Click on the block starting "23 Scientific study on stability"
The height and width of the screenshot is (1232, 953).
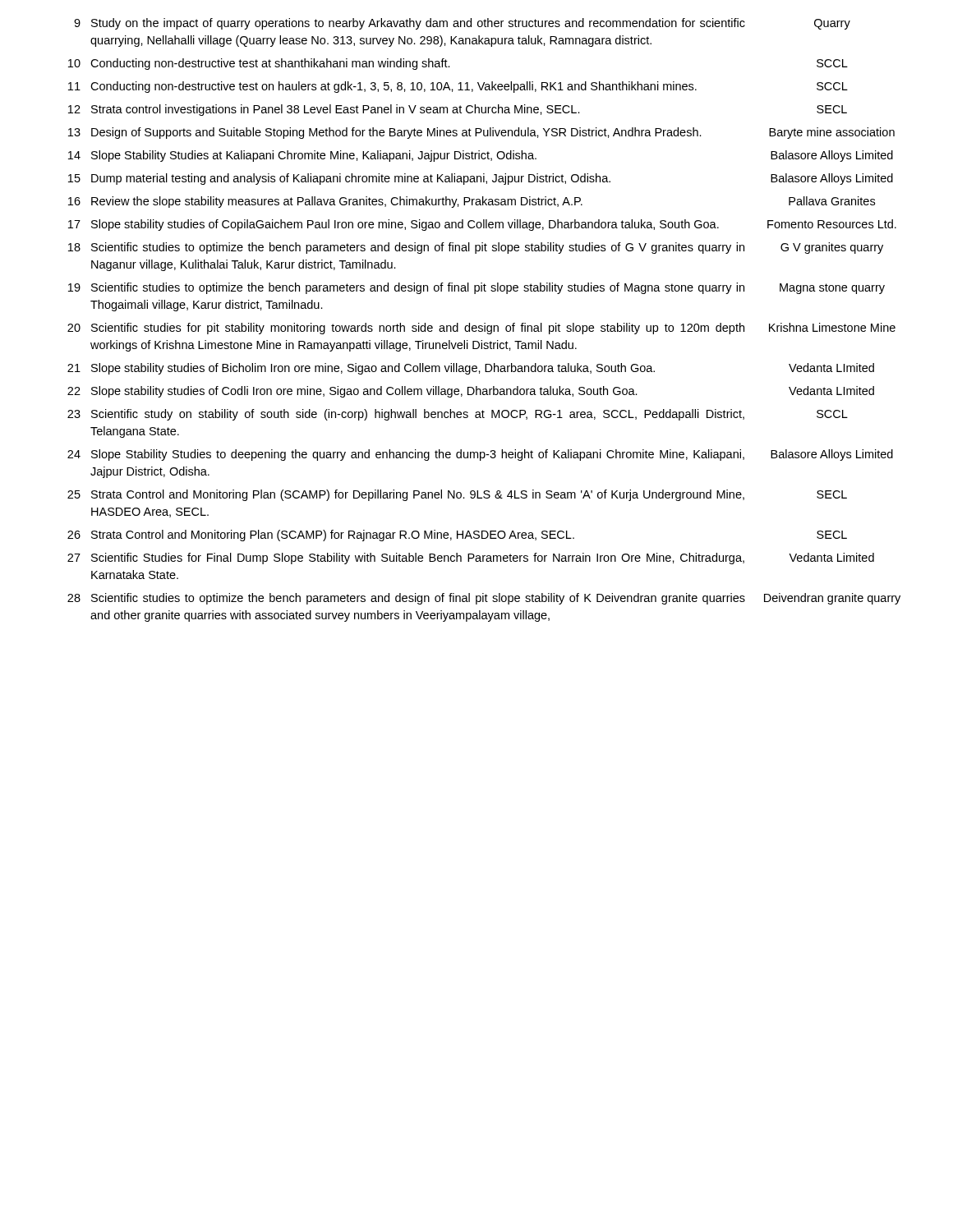476,423
